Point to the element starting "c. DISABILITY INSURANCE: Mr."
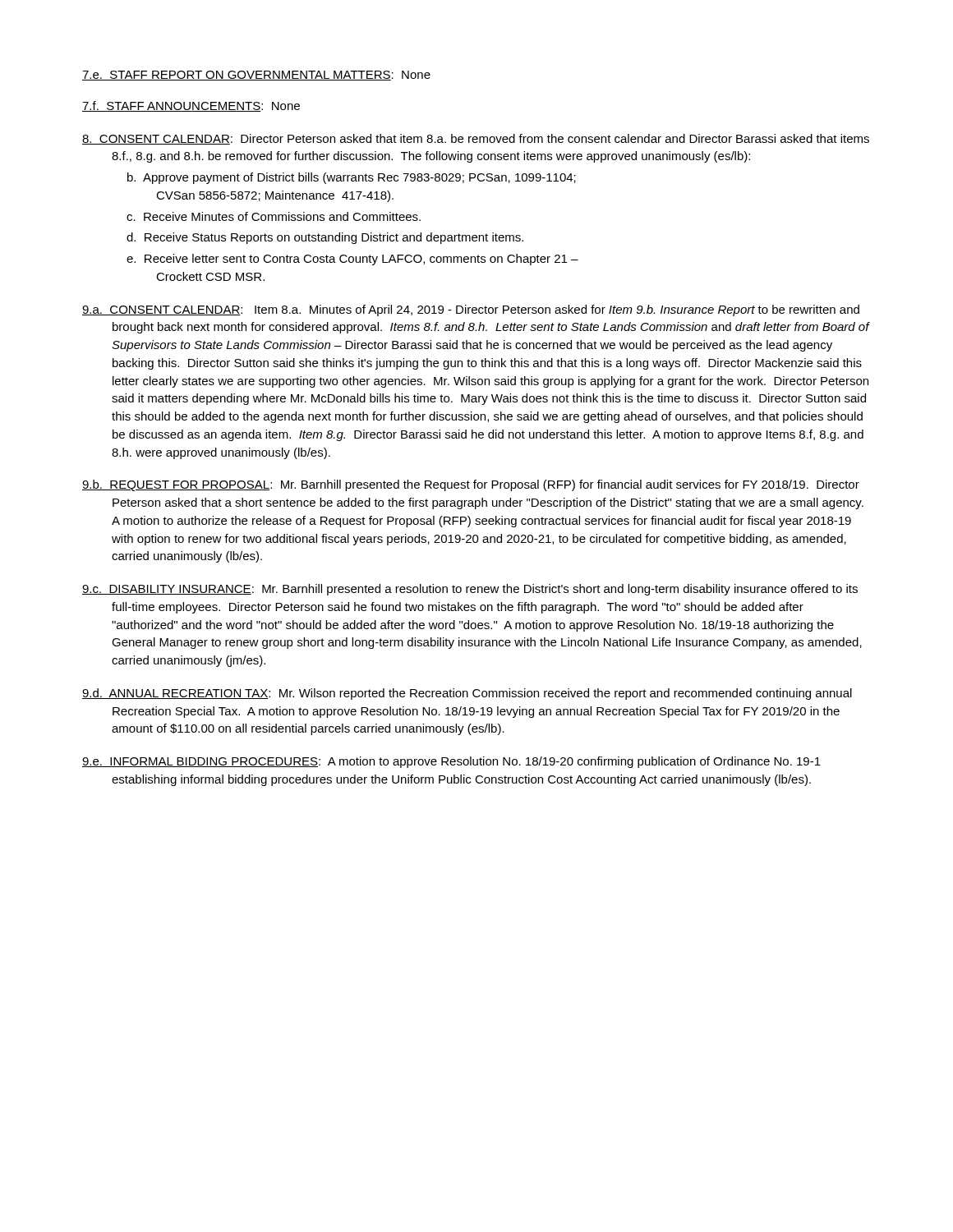The image size is (953, 1232). [x=476, y=625]
